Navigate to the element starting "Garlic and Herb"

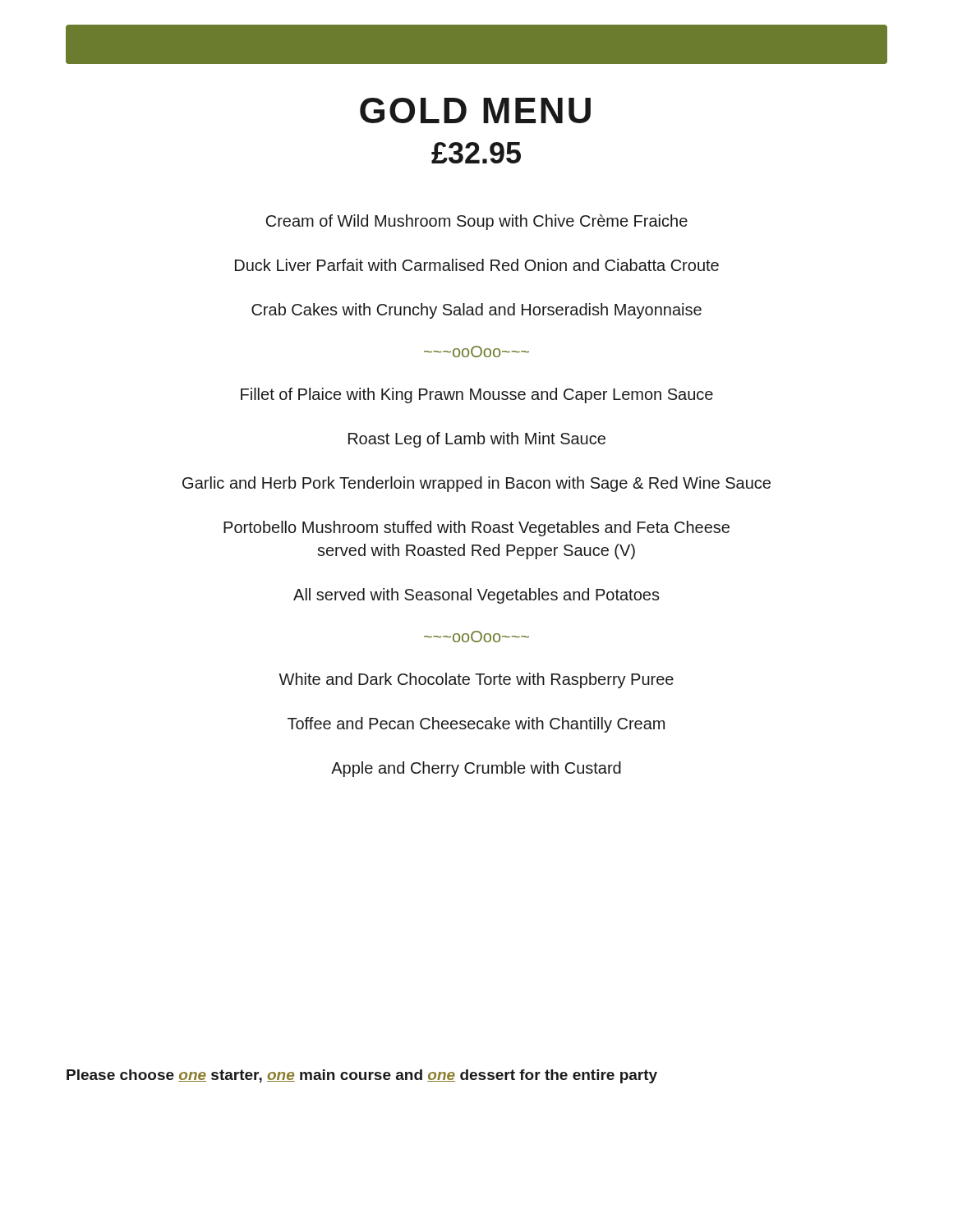476,483
